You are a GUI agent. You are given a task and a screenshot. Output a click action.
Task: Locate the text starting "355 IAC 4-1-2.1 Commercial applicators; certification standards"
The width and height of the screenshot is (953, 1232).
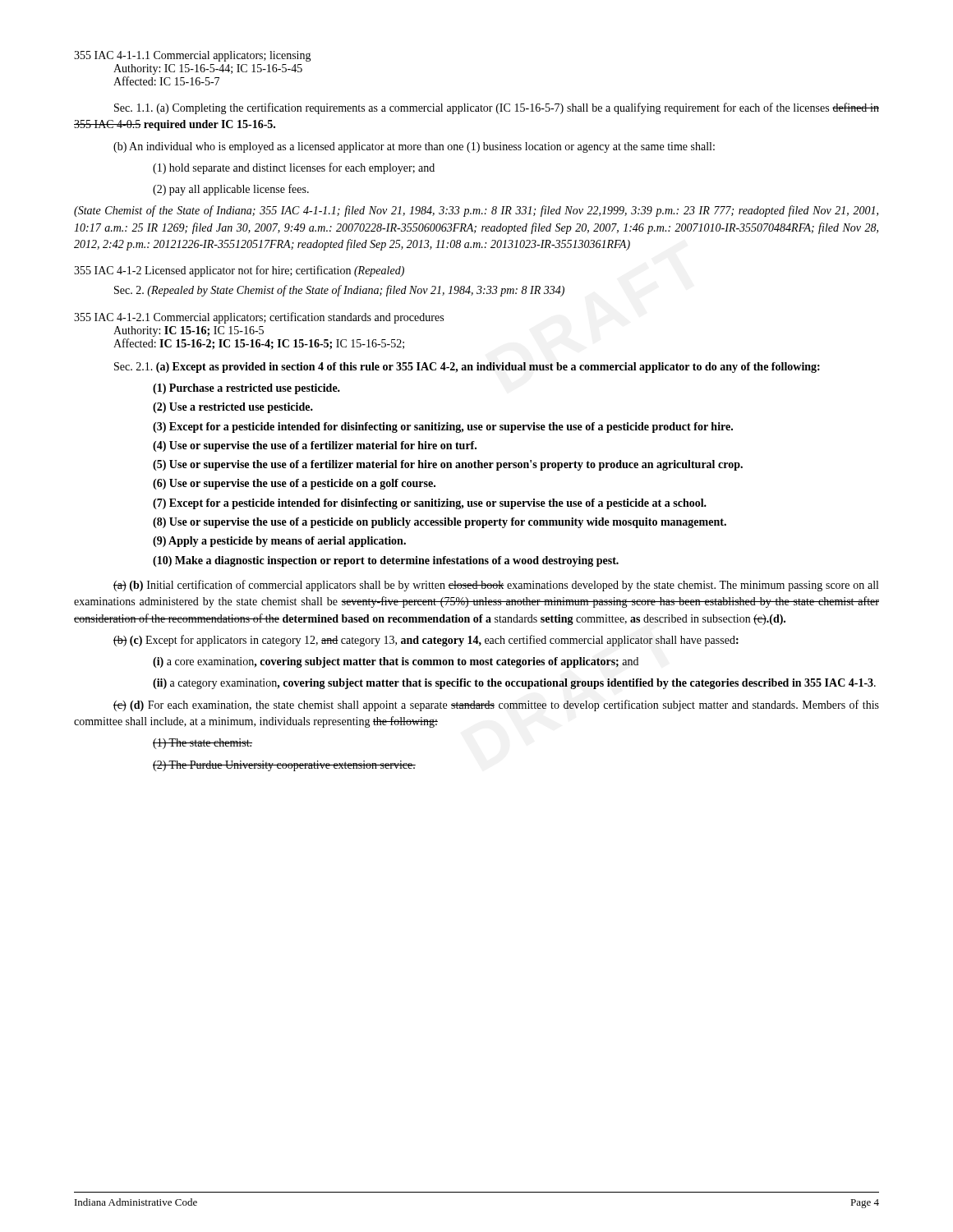[259, 331]
